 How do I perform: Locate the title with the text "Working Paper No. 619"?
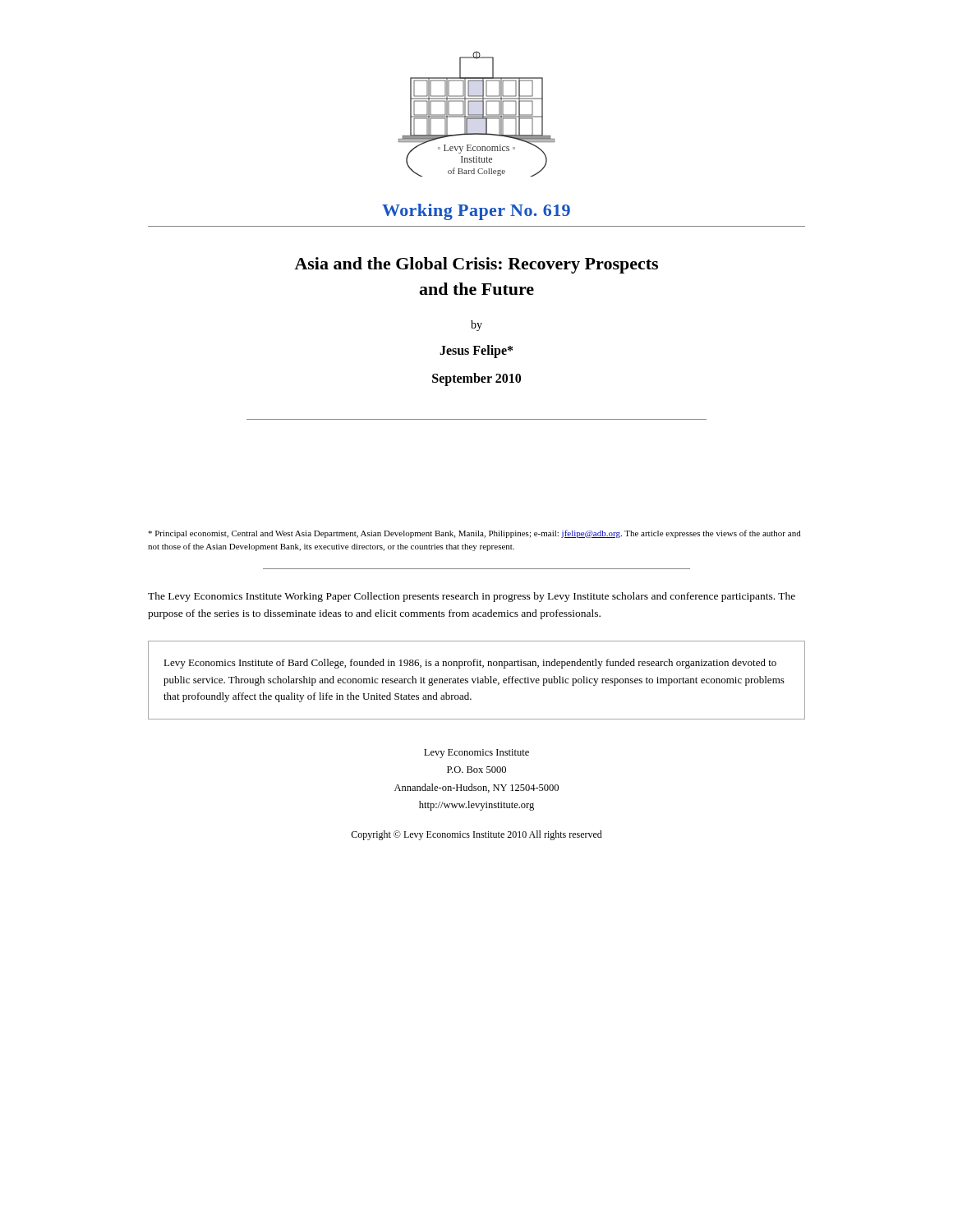coord(476,210)
